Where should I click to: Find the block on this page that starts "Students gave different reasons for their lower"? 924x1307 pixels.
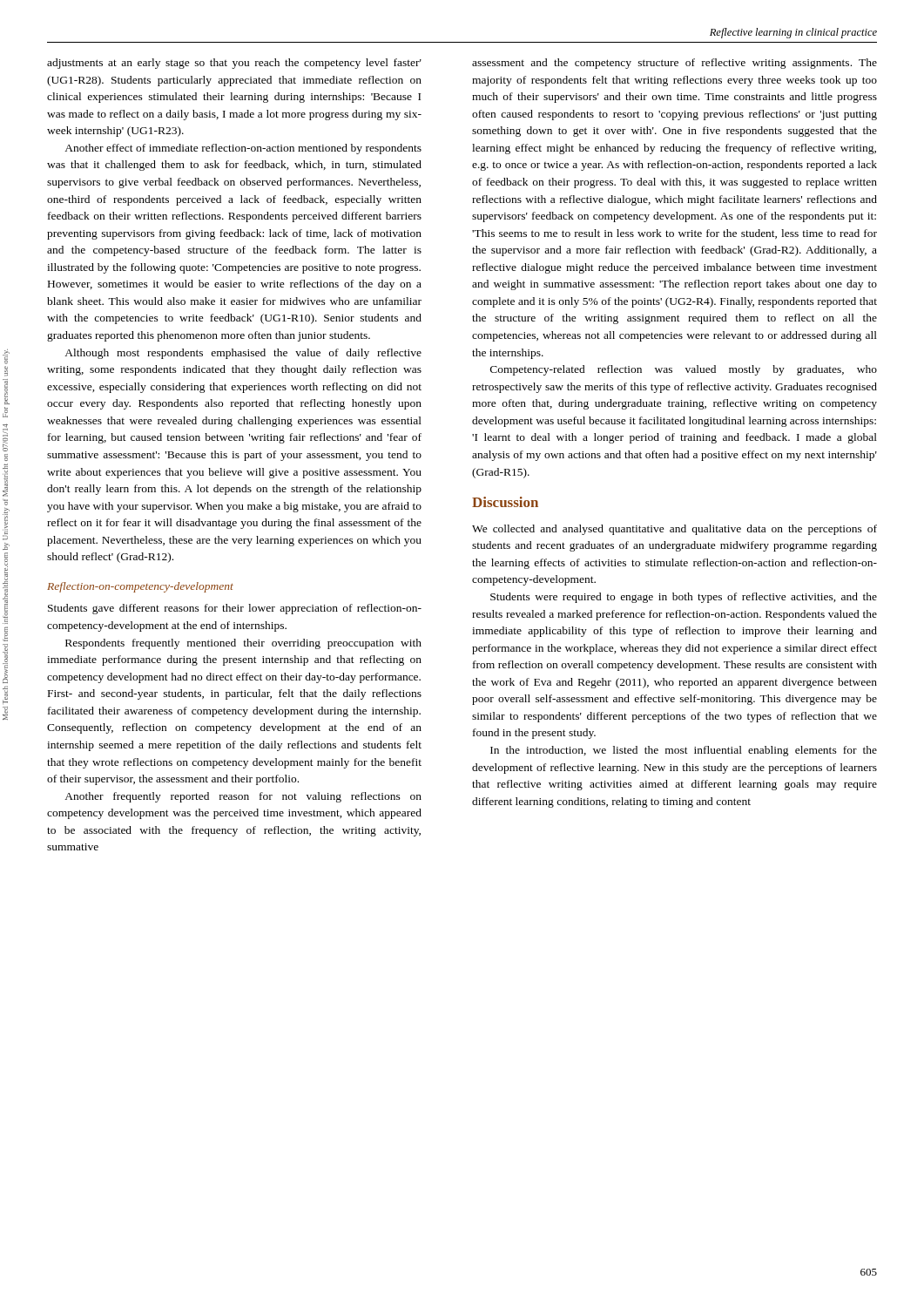click(234, 728)
